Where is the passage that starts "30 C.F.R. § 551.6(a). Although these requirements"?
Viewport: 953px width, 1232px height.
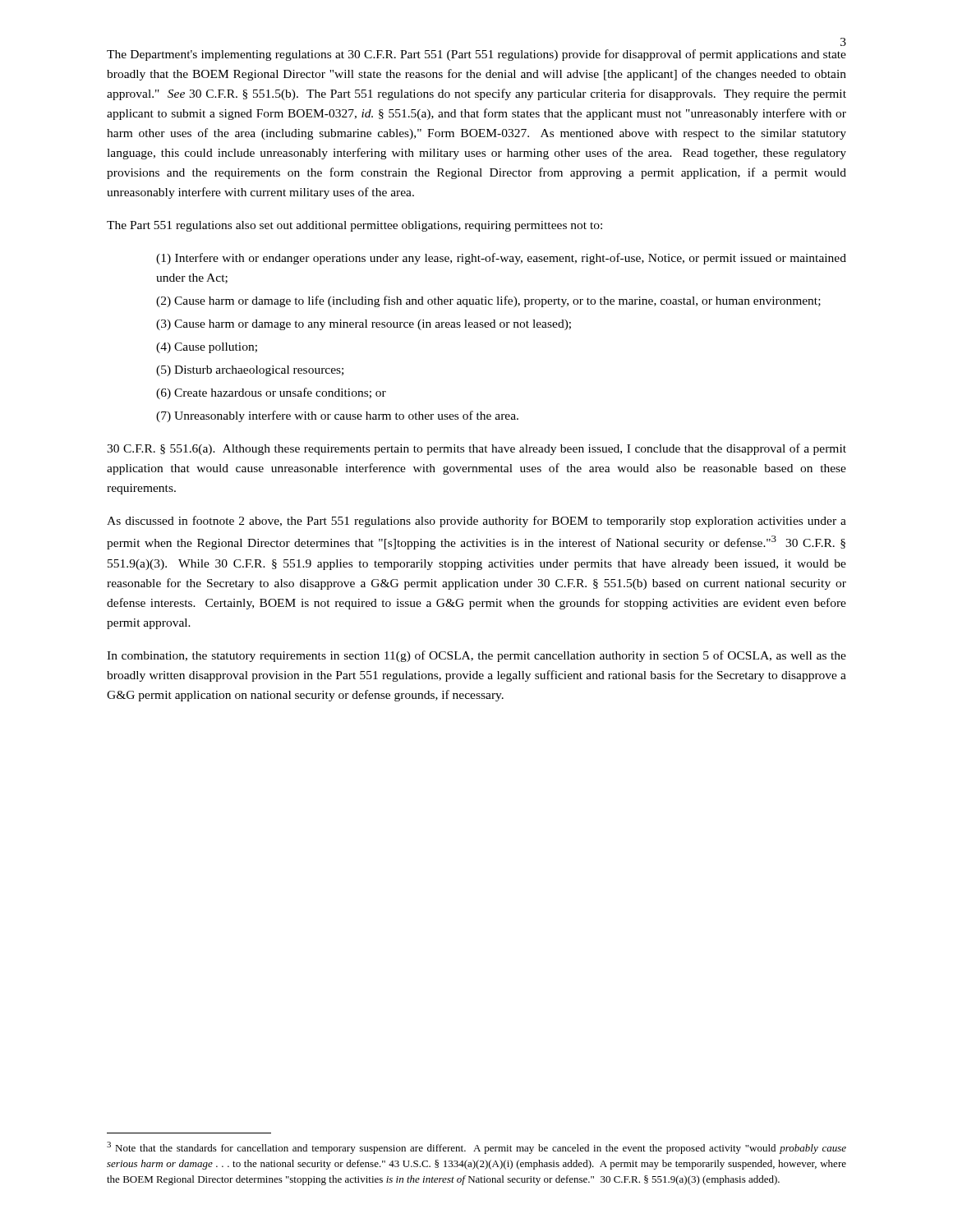click(x=476, y=468)
